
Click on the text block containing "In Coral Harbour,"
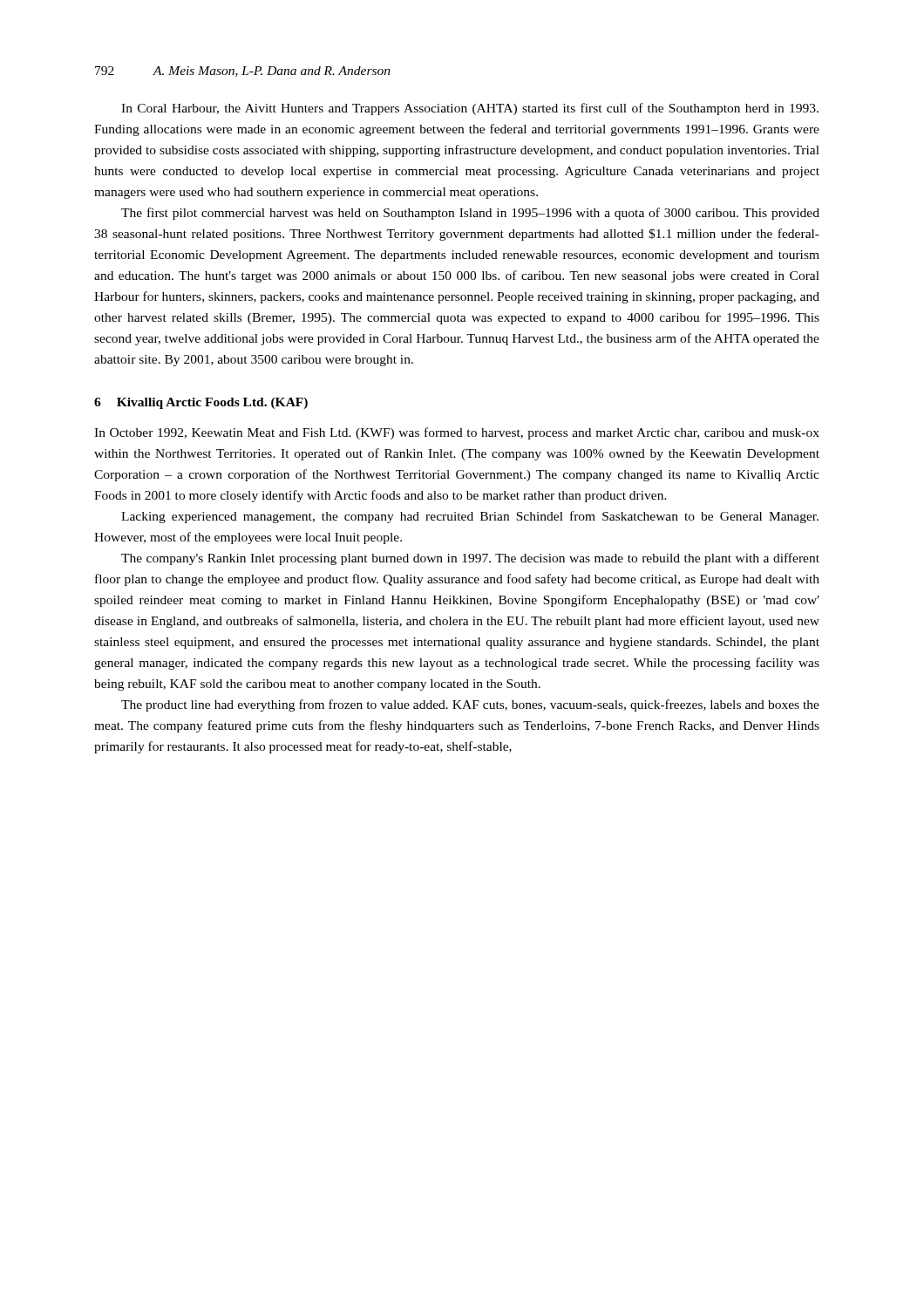coord(457,150)
